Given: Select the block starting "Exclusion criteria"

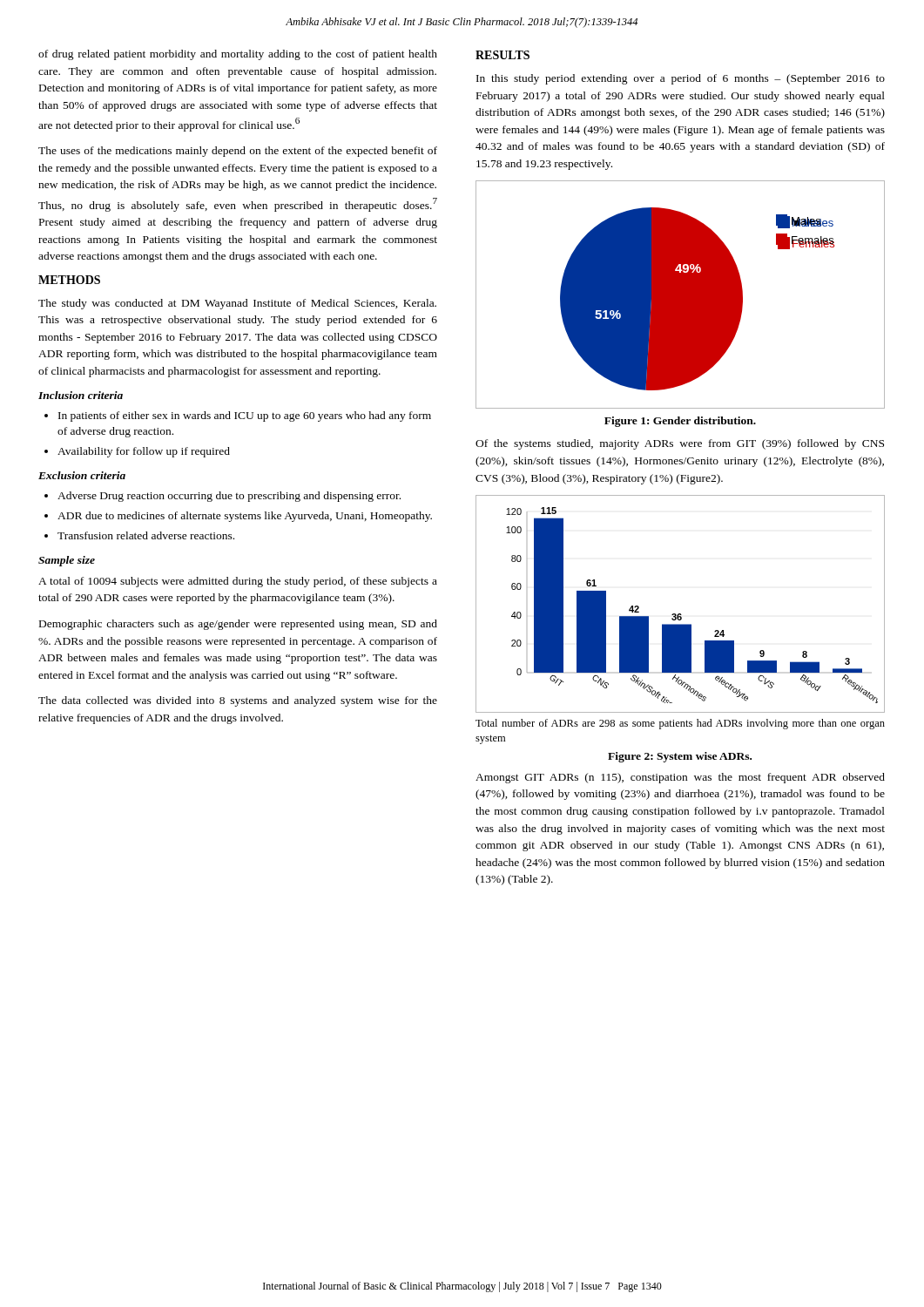Looking at the screenshot, I should point(82,475).
